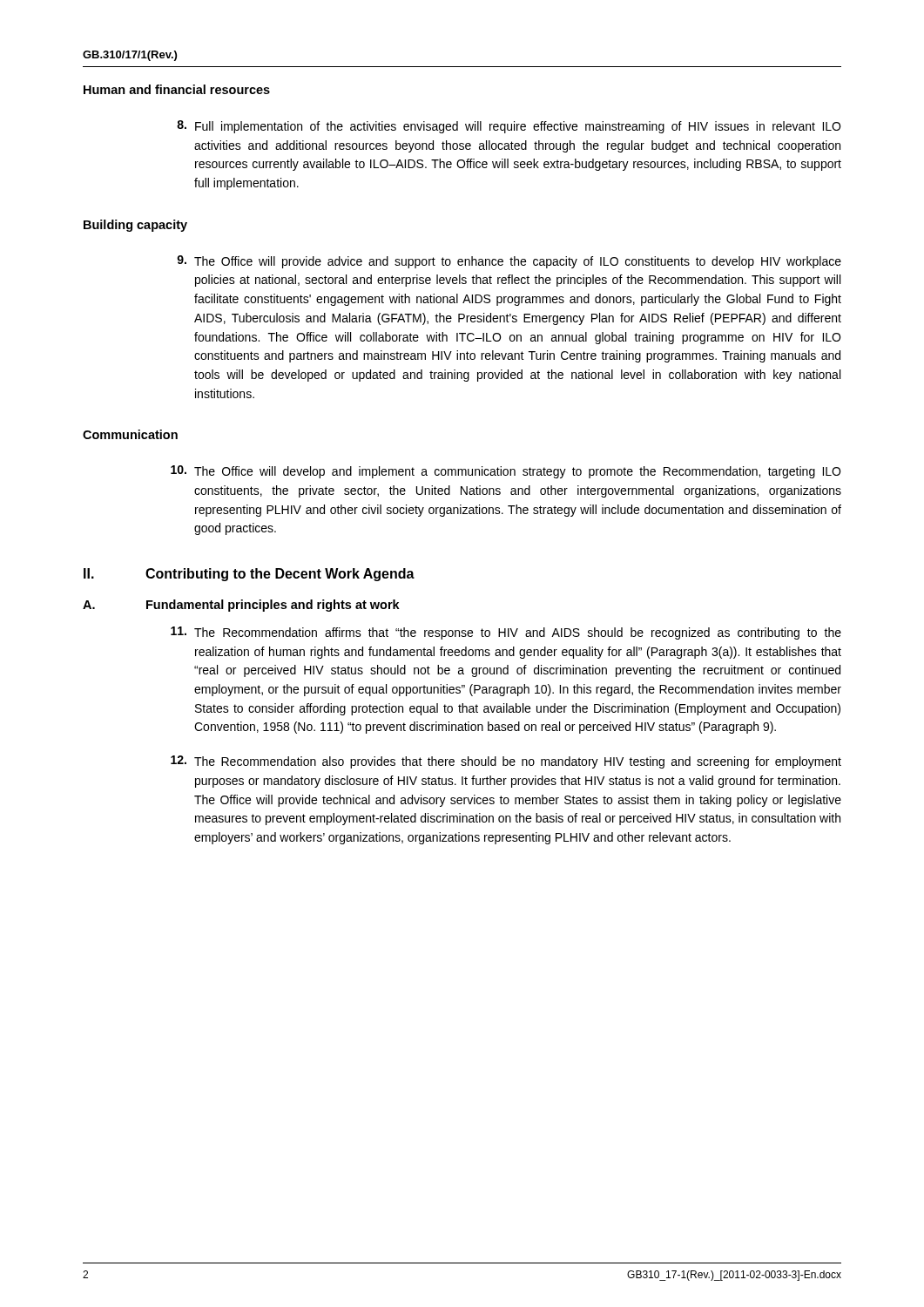Where is the passage that starts "9. The Office will provide advice and support"?
This screenshot has height=1307, width=924.
click(488, 328)
